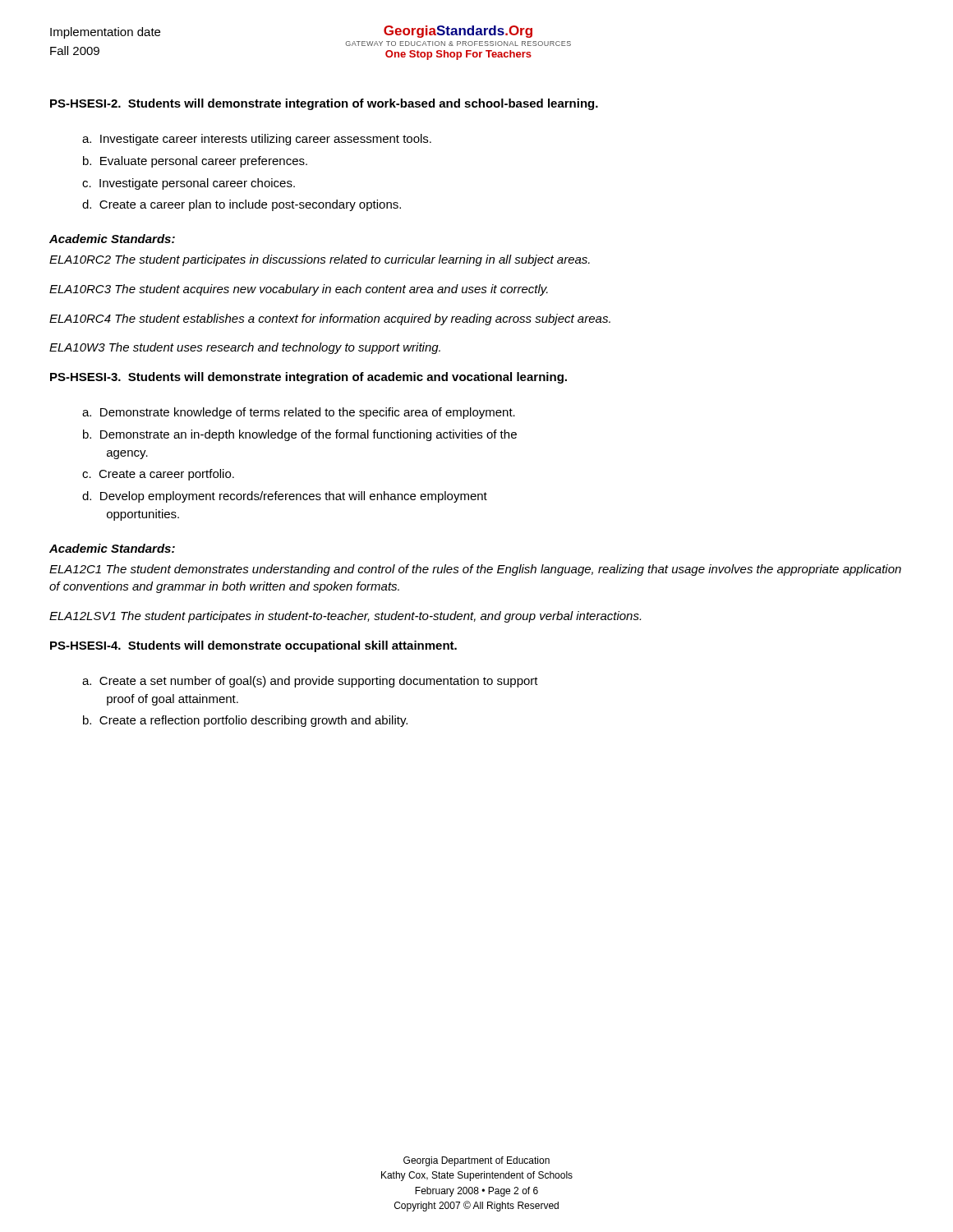Select the region starting "ELA10RC3 The student acquires new vocabulary in each"
953x1232 pixels.
(x=299, y=288)
